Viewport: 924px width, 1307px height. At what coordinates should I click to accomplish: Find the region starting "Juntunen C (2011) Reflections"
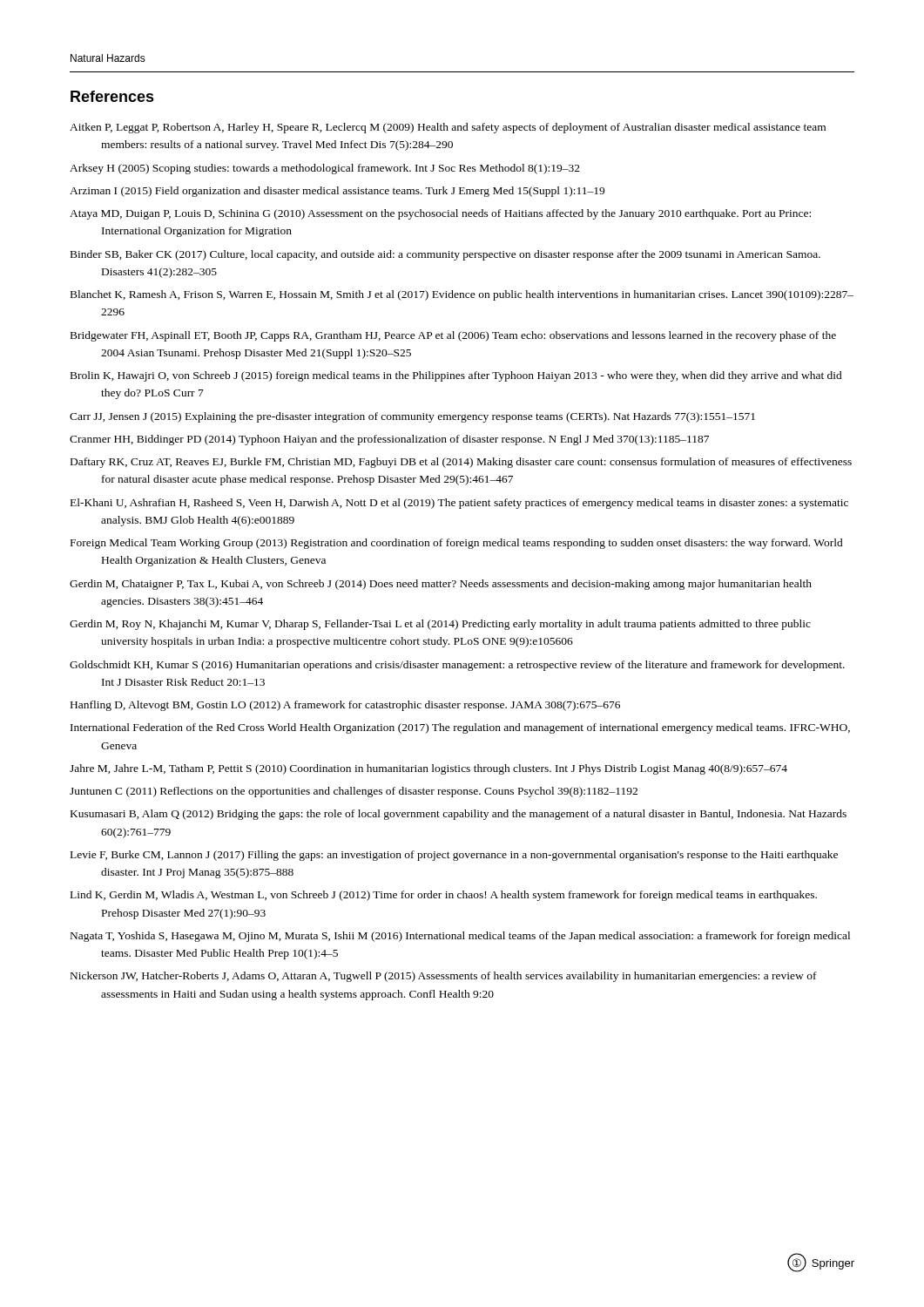pyautogui.click(x=354, y=791)
